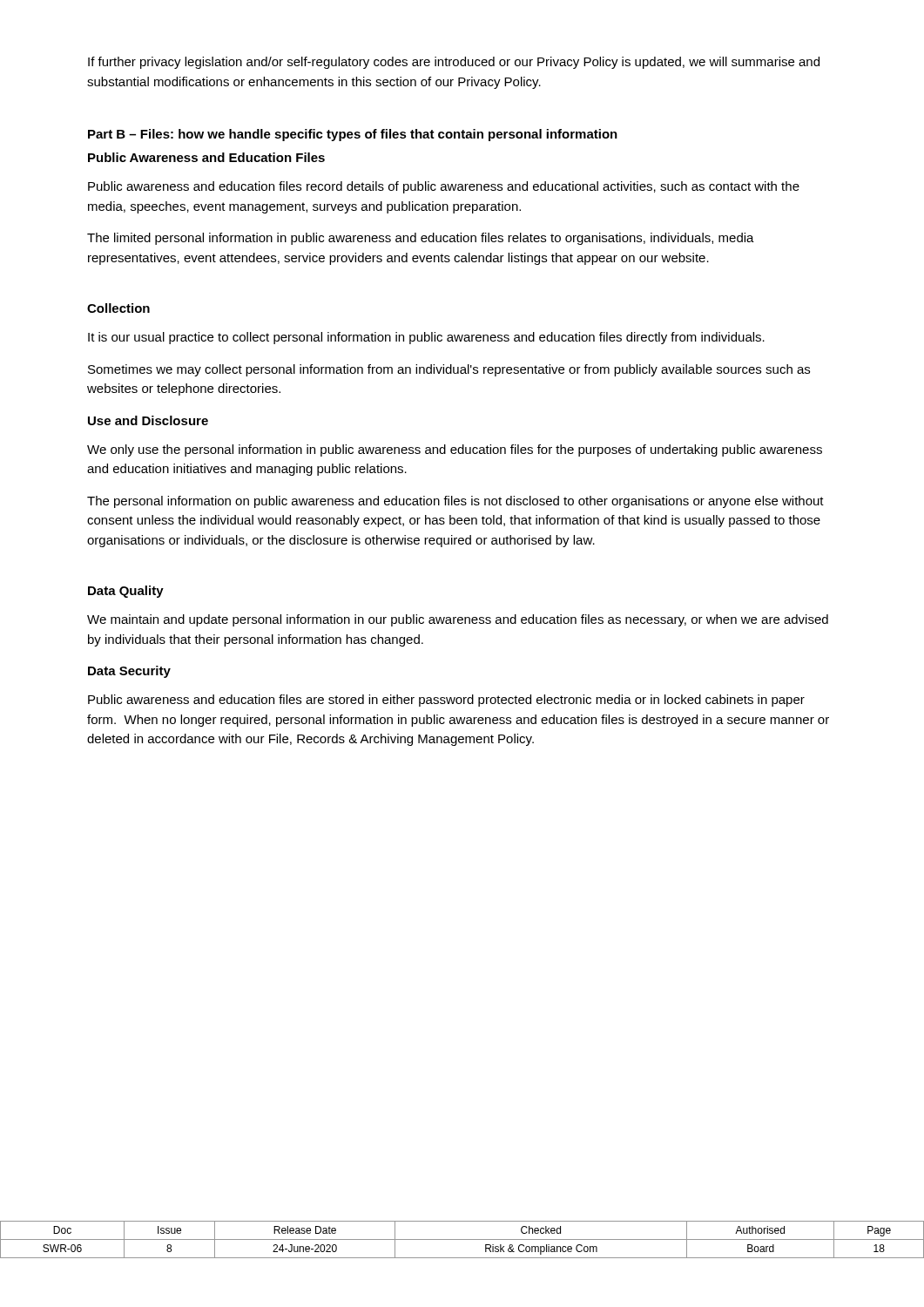The image size is (924, 1307).
Task: Where is the section header that starts "Part B –"?
Action: tap(462, 145)
